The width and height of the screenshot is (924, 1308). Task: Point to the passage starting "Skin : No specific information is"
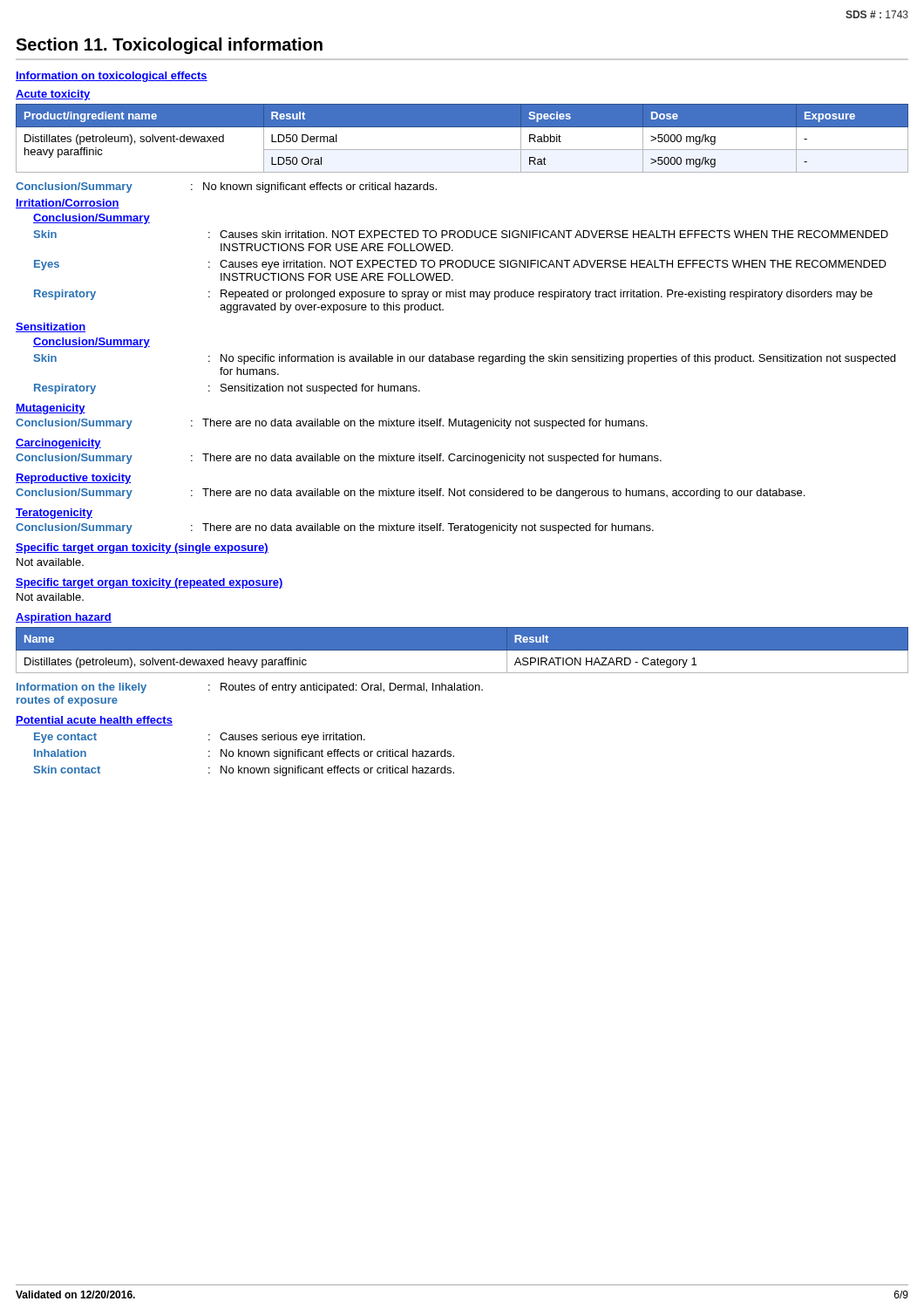click(462, 365)
